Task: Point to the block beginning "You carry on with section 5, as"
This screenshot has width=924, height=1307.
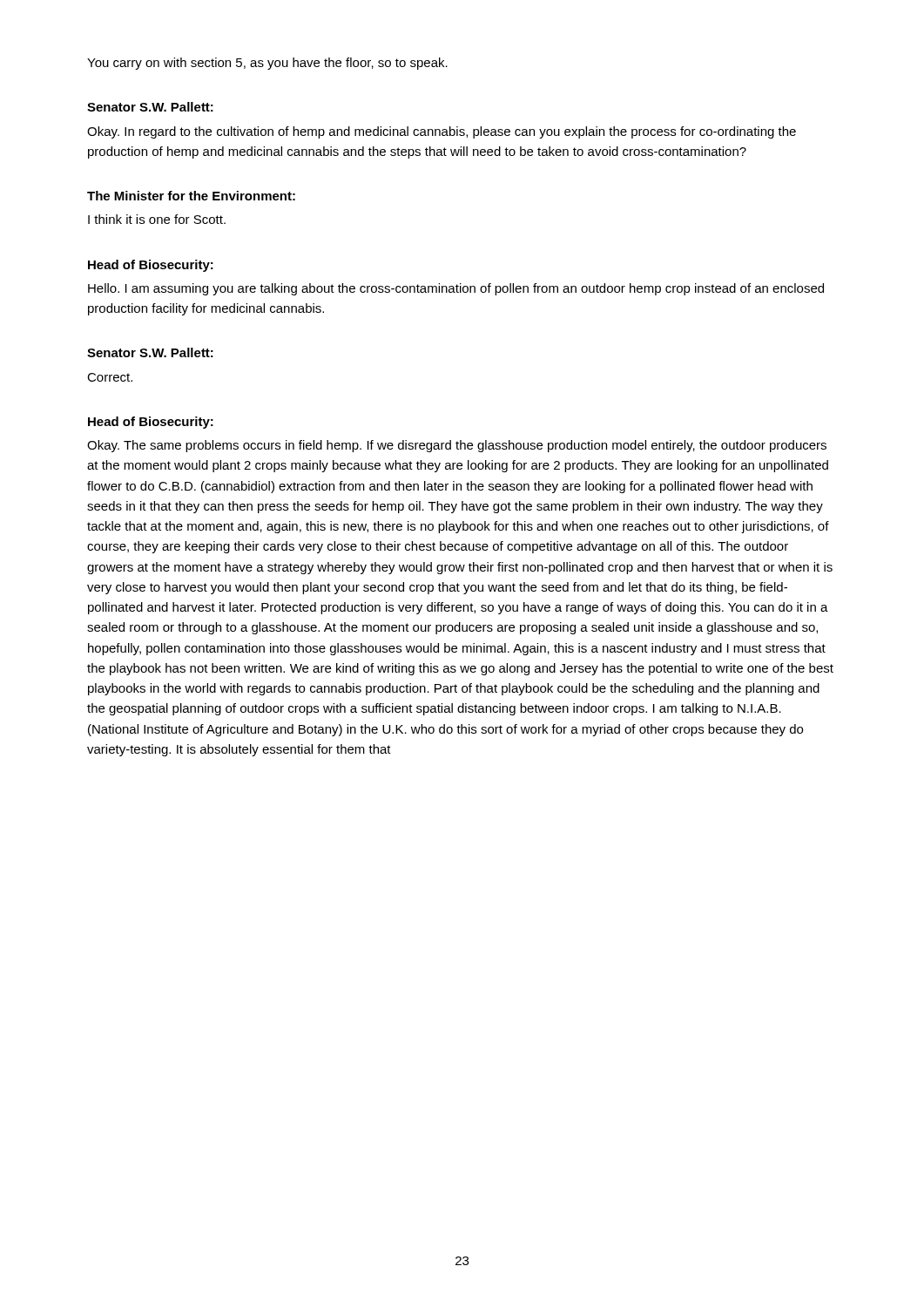Action: [267, 64]
